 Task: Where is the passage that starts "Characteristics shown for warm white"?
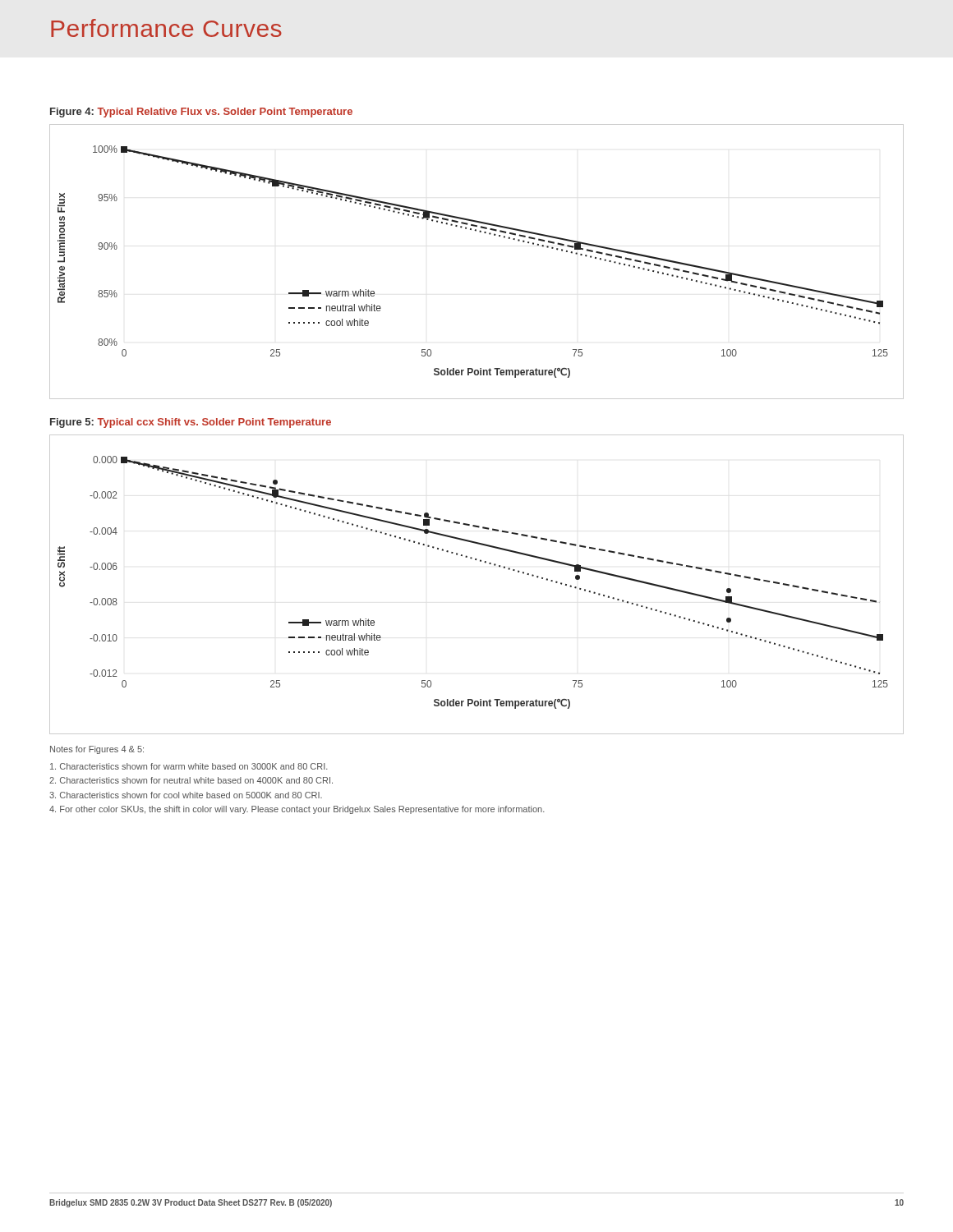(x=189, y=766)
